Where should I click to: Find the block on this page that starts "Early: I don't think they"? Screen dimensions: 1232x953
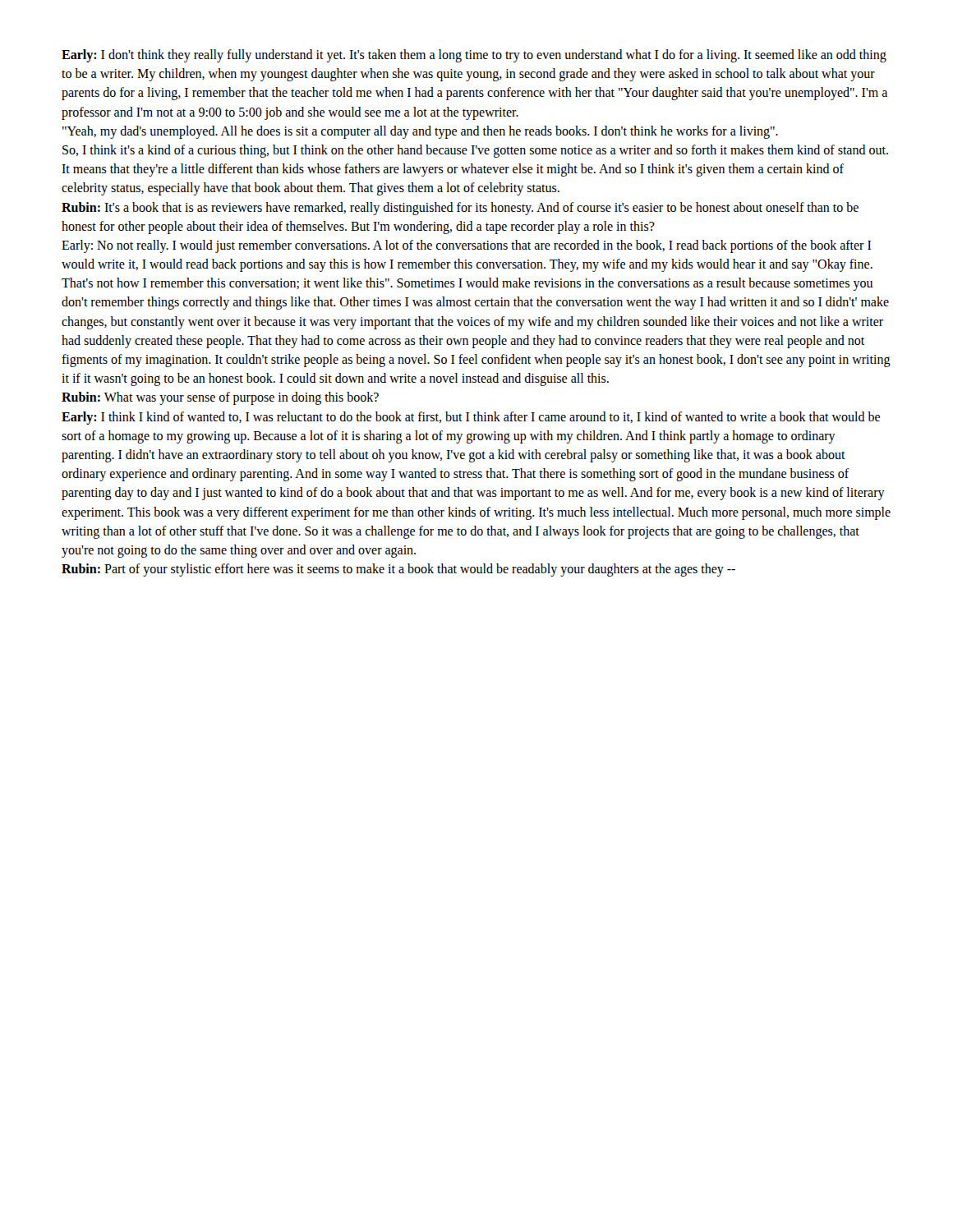[476, 312]
